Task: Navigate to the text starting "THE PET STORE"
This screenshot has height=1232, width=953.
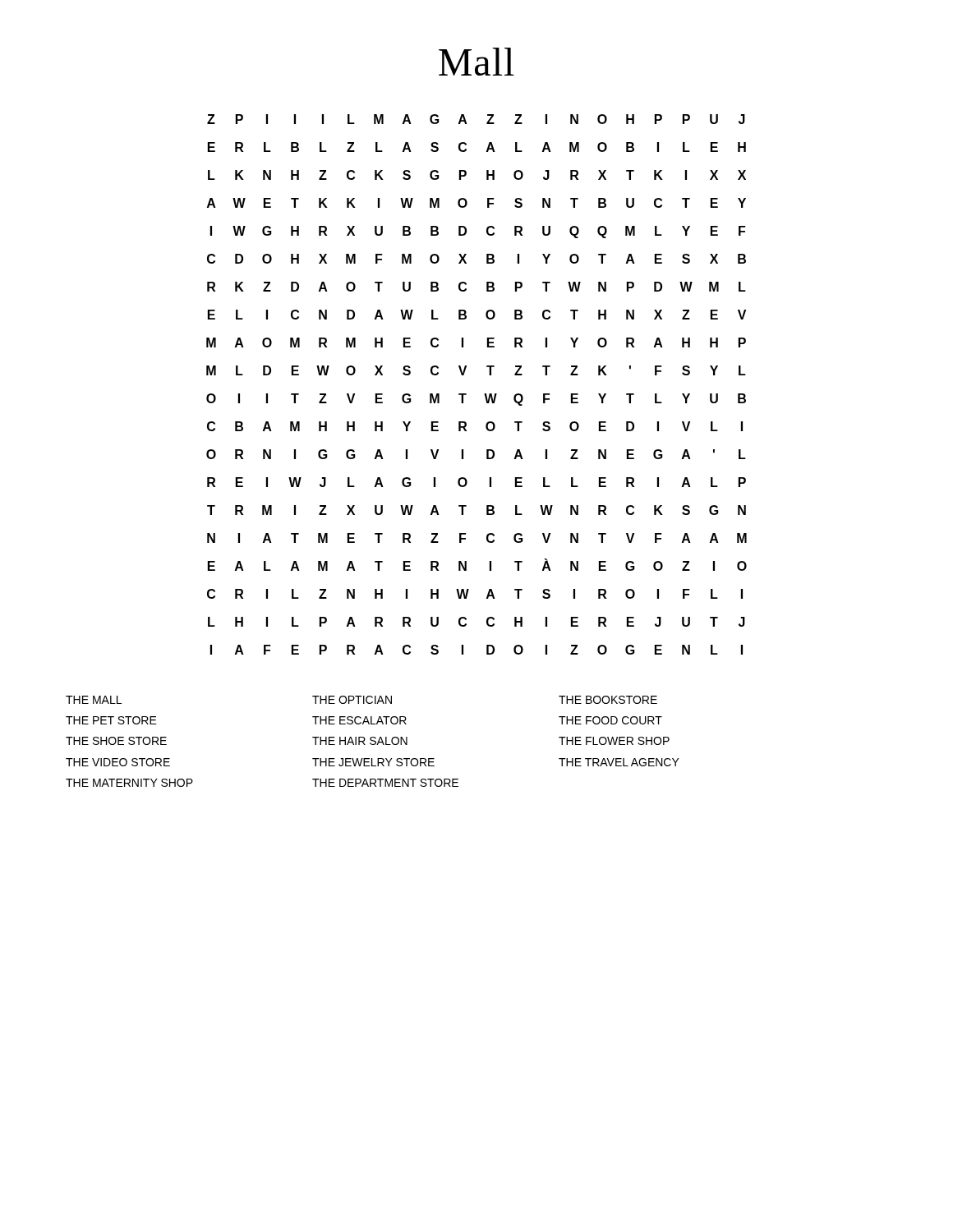Action: pyautogui.click(x=111, y=720)
